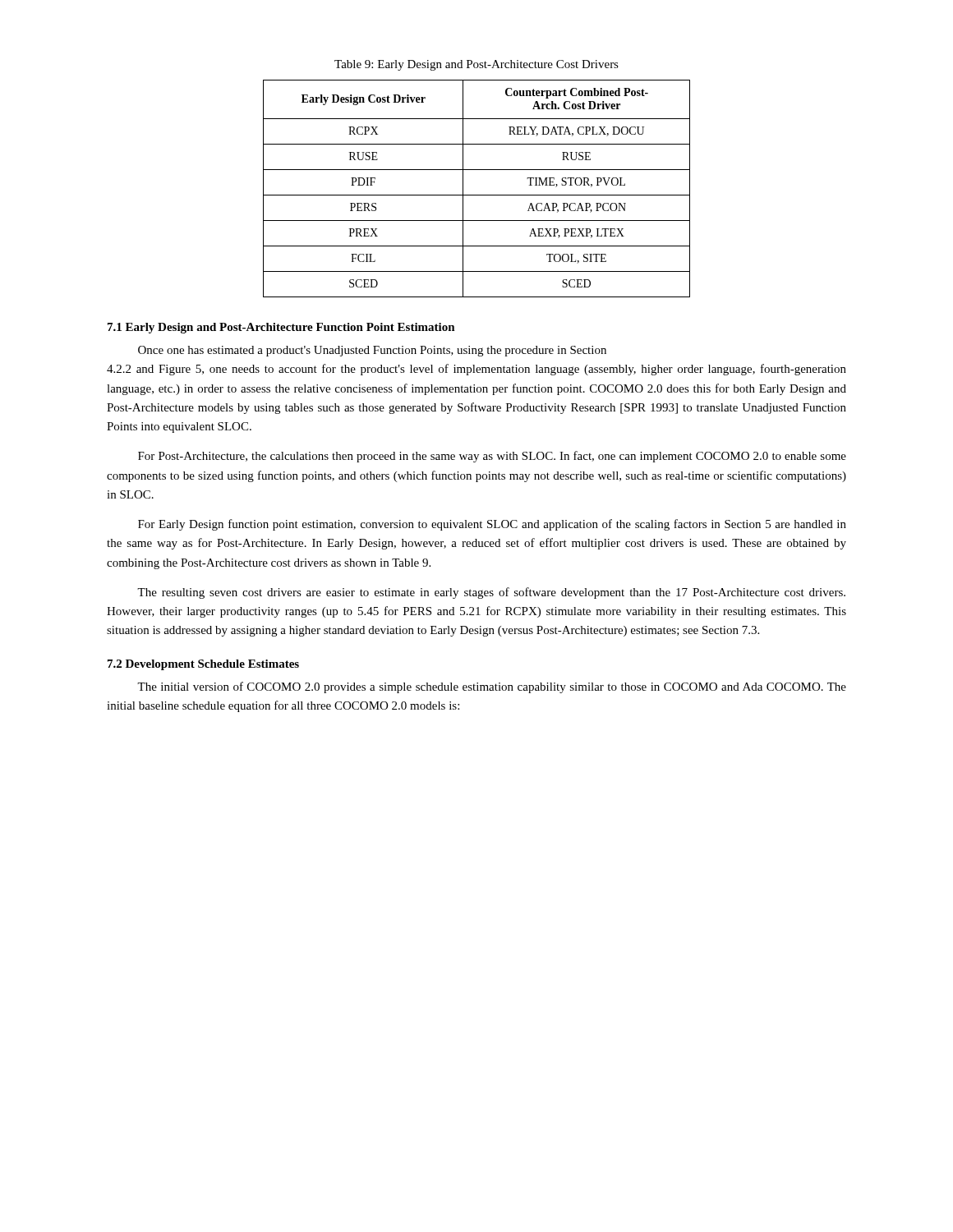Image resolution: width=953 pixels, height=1232 pixels.
Task: Find the text block containing "For Post-Architecture, the"
Action: pyautogui.click(x=476, y=475)
